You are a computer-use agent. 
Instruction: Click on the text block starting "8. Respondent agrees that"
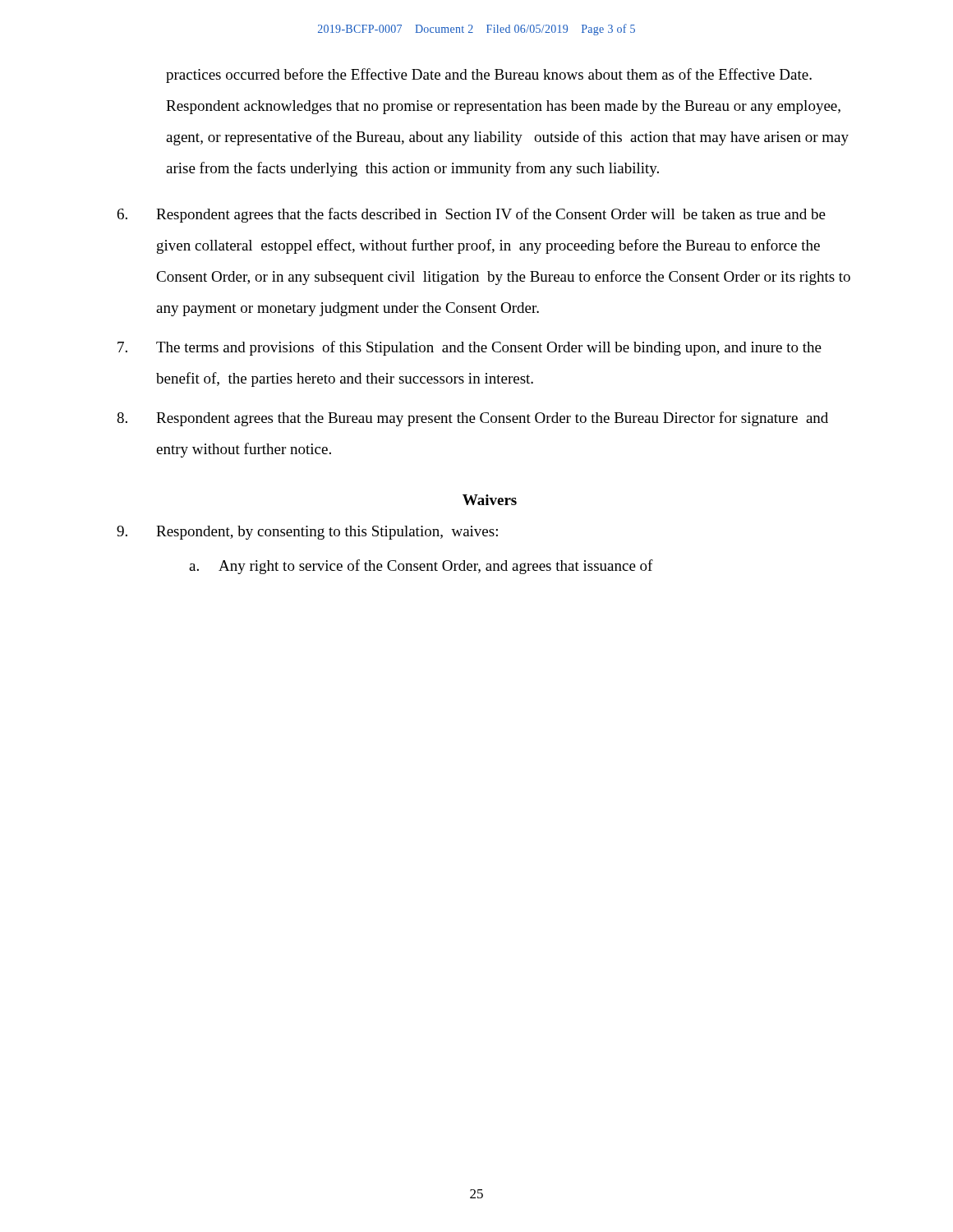tap(472, 419)
